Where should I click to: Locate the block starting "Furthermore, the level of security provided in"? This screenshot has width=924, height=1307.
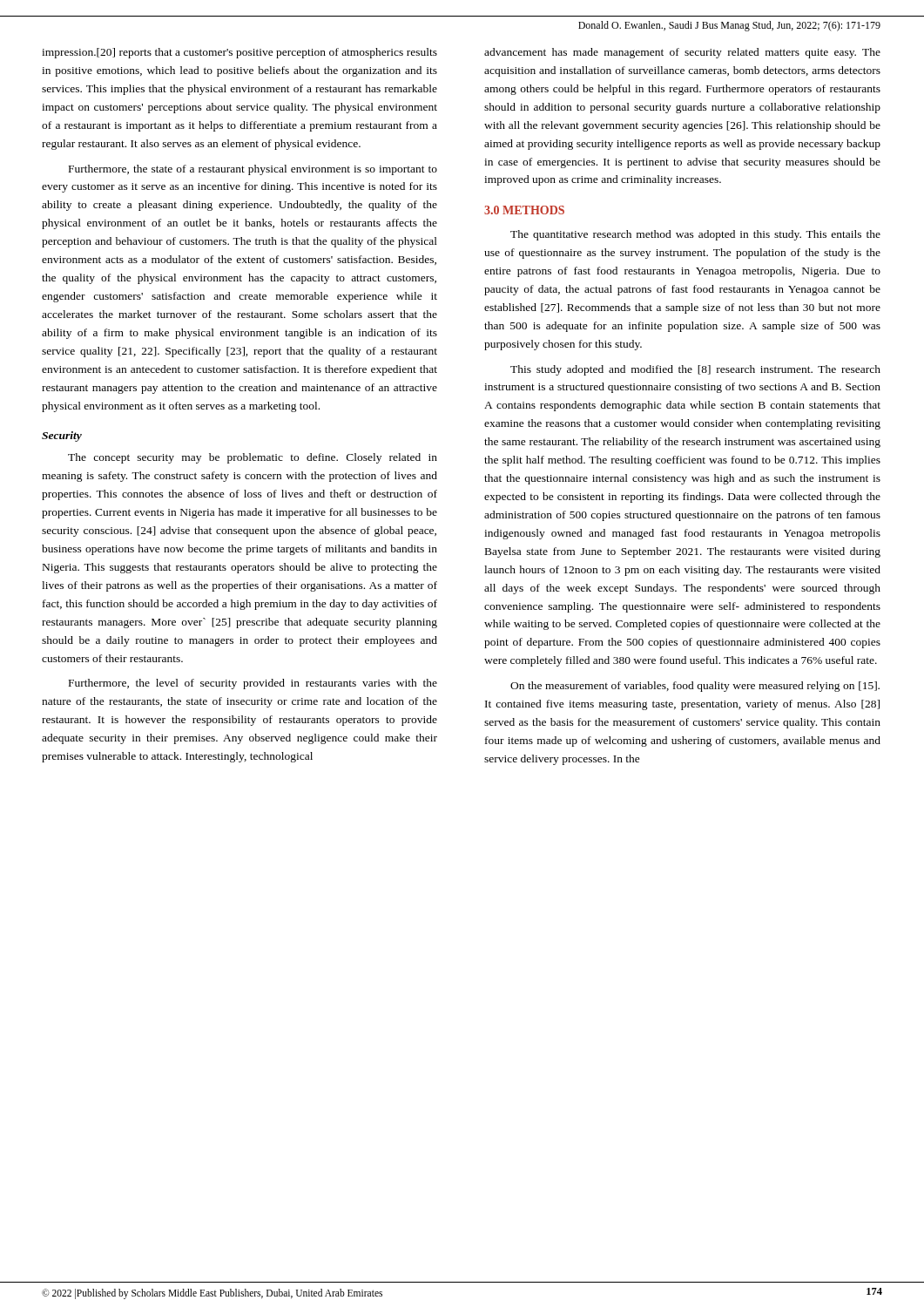tap(239, 720)
